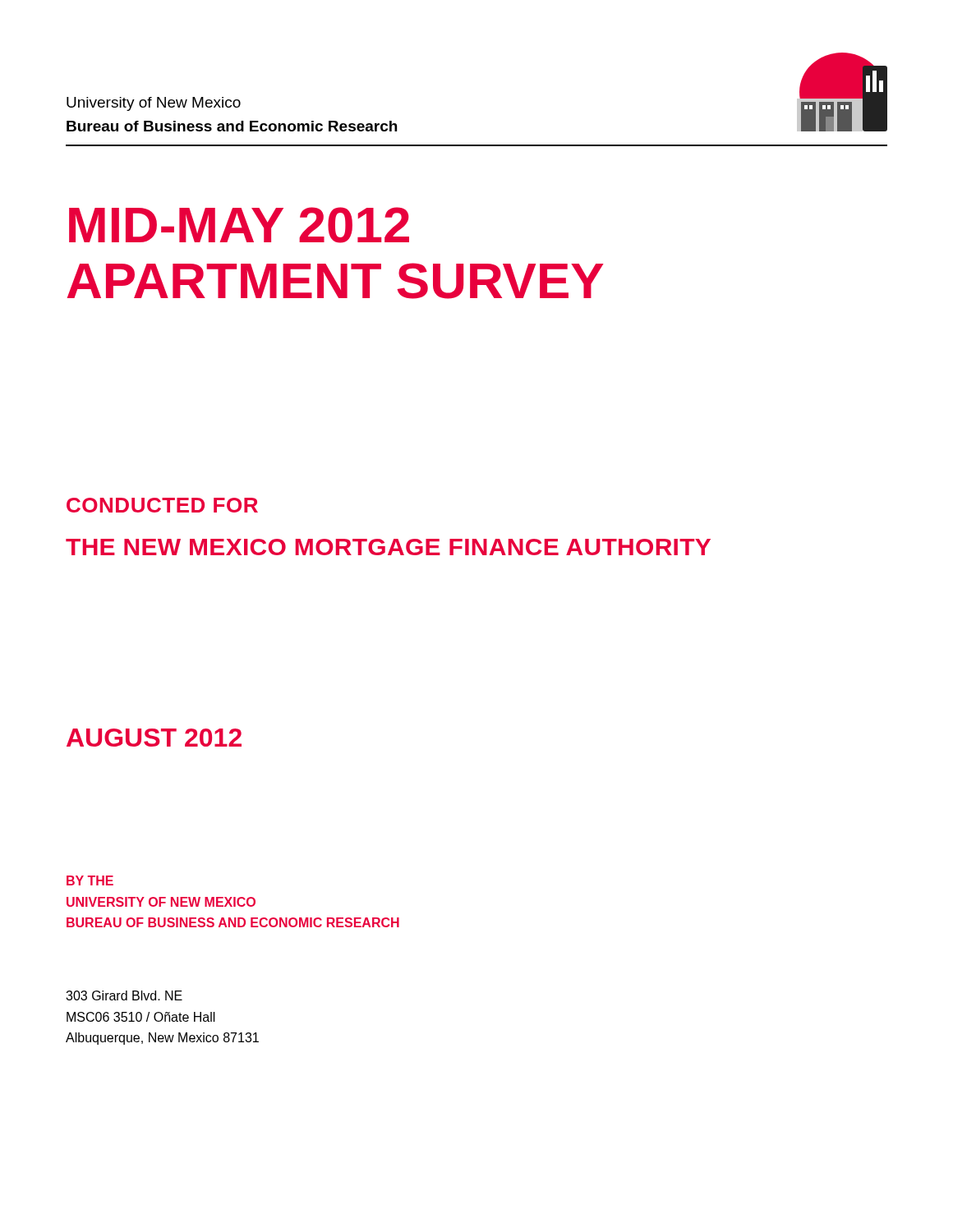Click the passage that begins "BY THE UNIVERSITY OF NEW MEXICO BUREAU"

[x=233, y=902]
